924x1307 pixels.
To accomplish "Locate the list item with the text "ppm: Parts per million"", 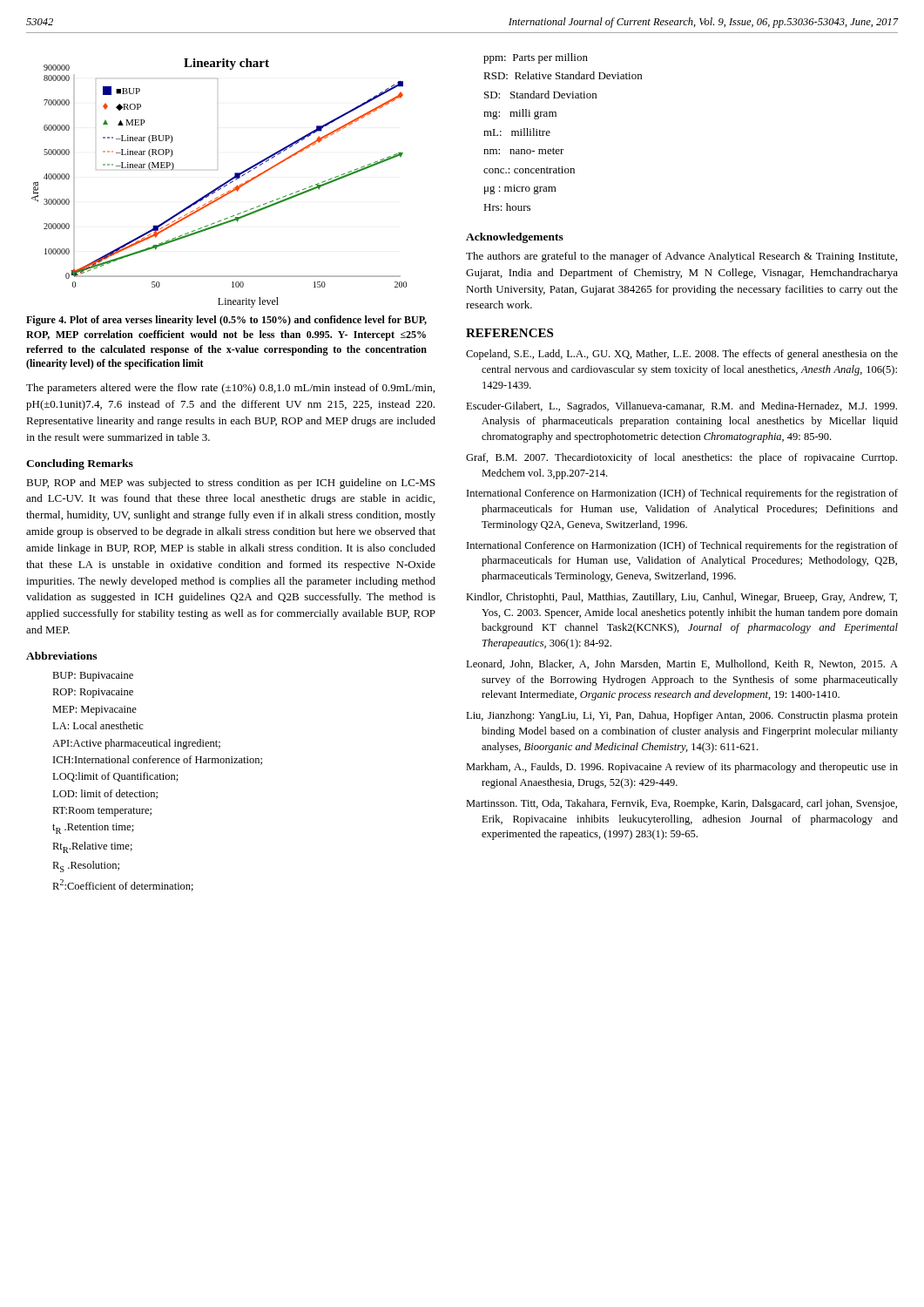I will point(536,57).
